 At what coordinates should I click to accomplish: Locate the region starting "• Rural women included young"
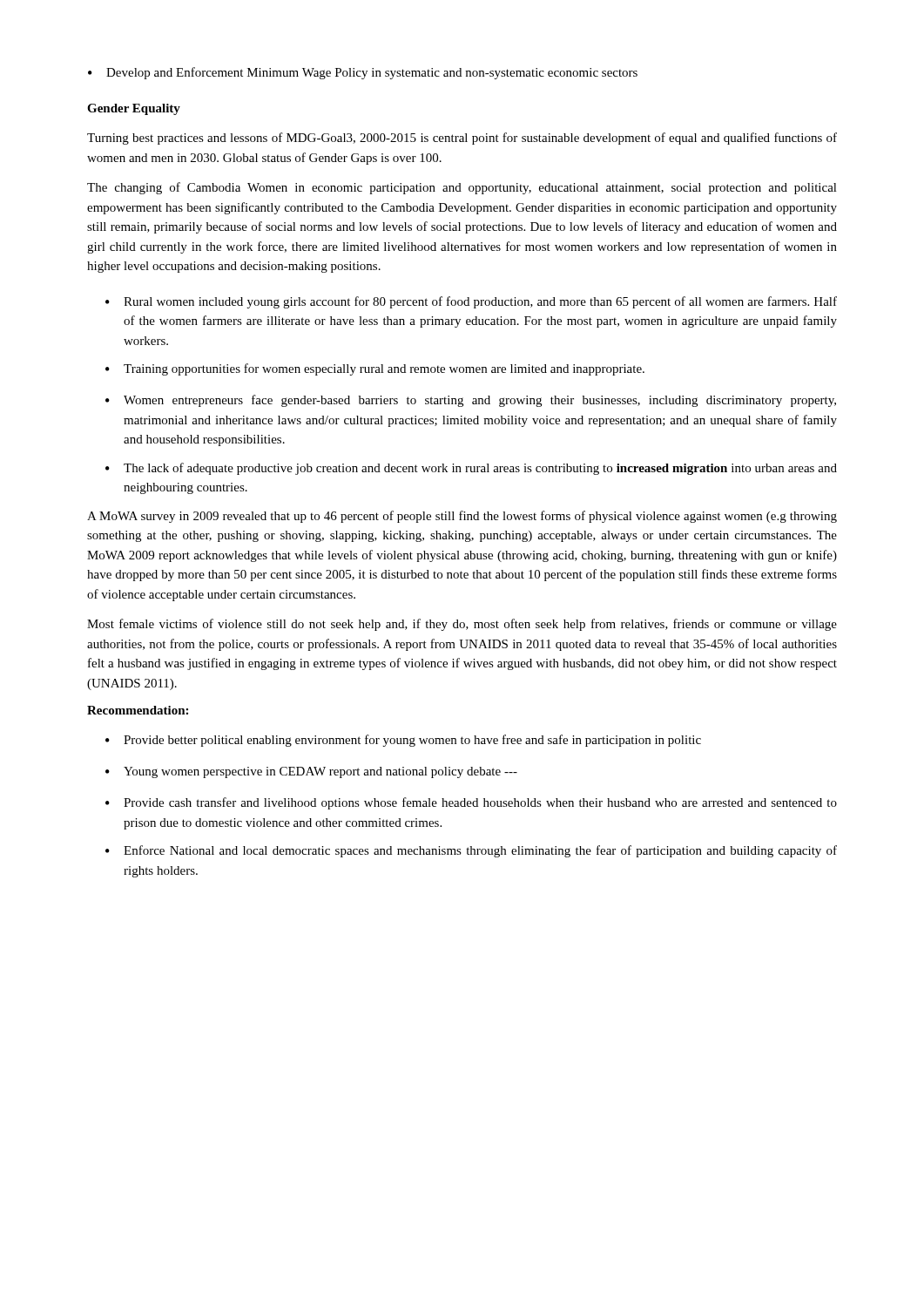pos(471,321)
